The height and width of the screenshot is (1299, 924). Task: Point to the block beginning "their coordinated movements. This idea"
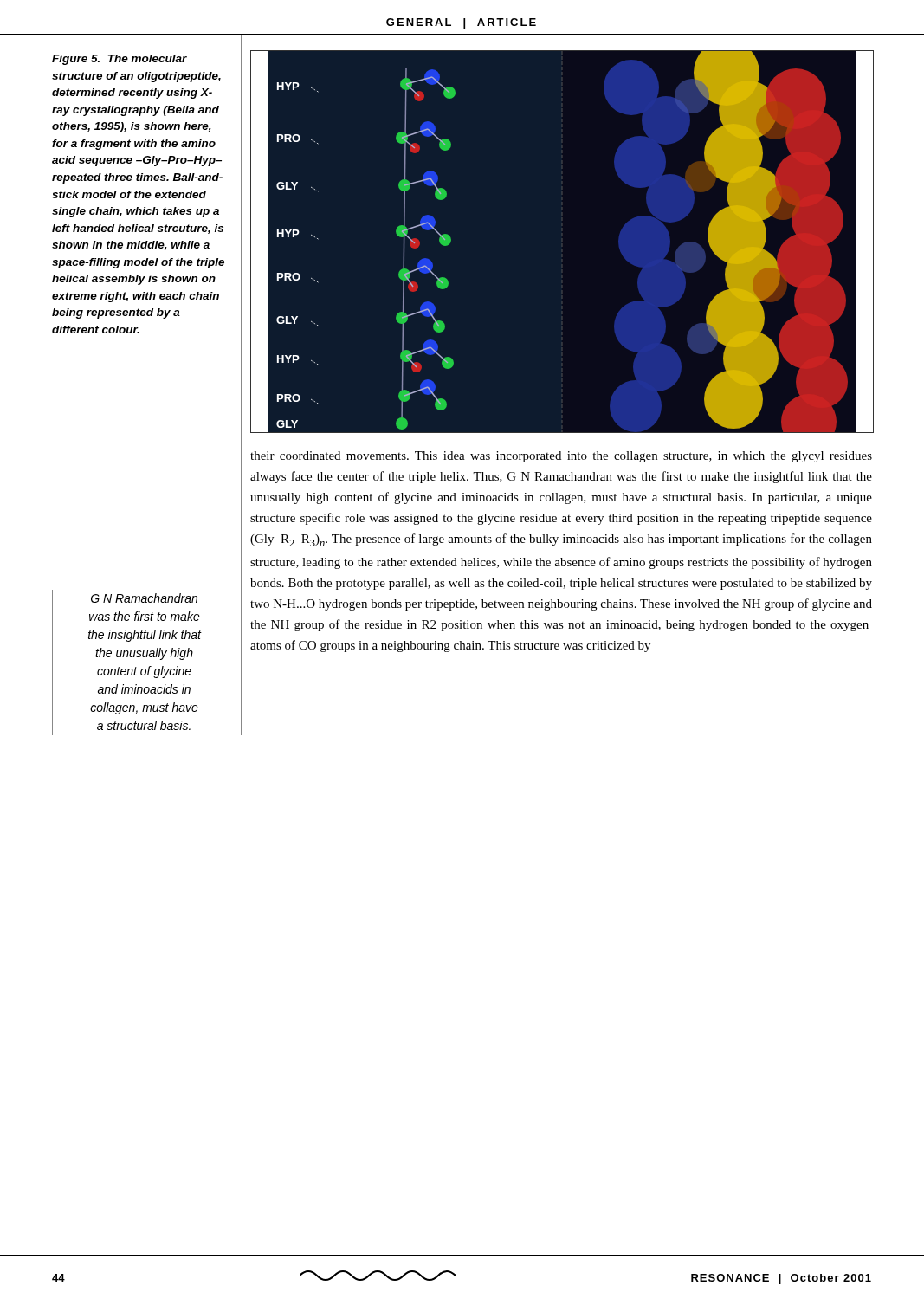[x=561, y=550]
